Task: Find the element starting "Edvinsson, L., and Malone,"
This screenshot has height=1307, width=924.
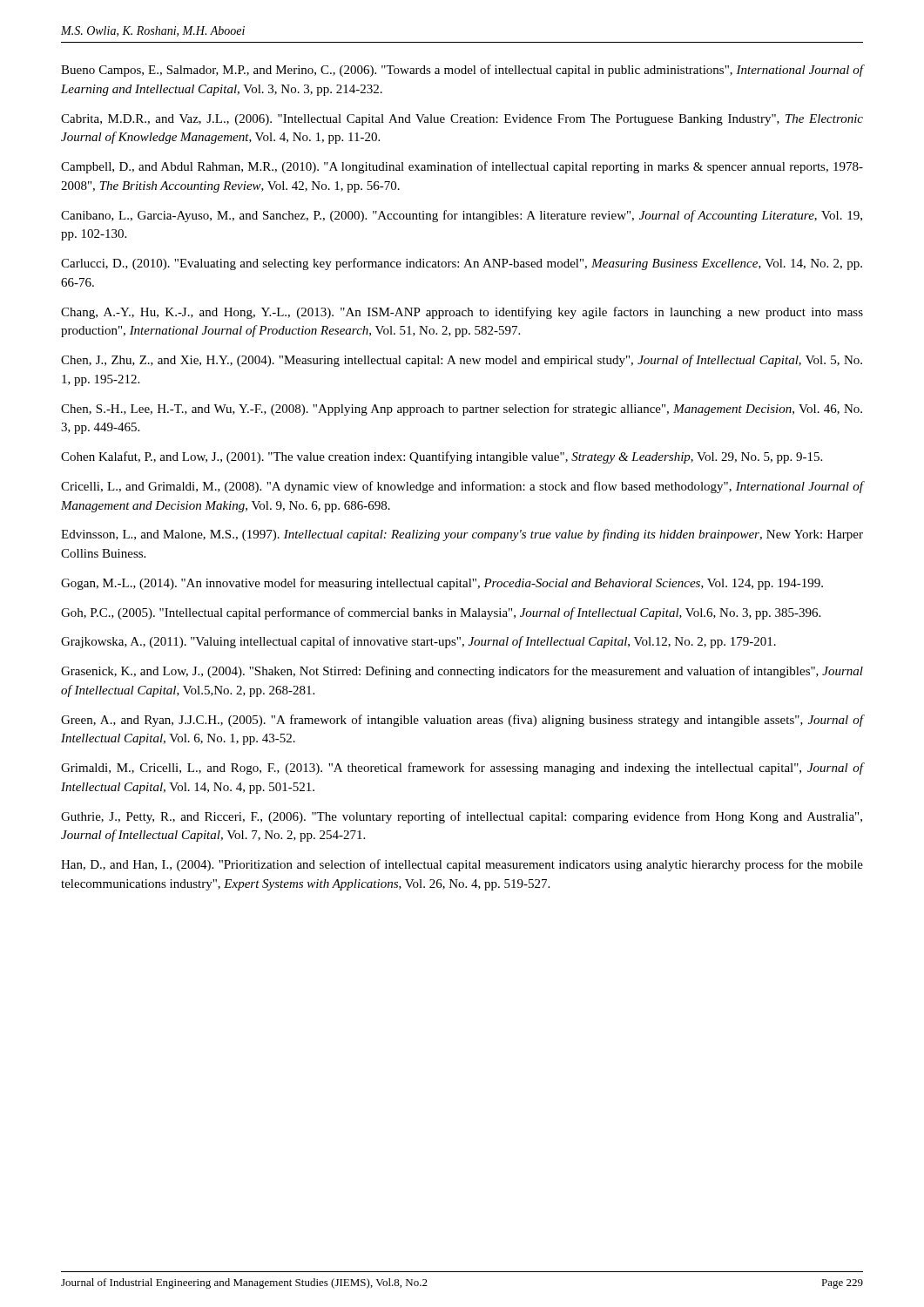Action: [462, 544]
